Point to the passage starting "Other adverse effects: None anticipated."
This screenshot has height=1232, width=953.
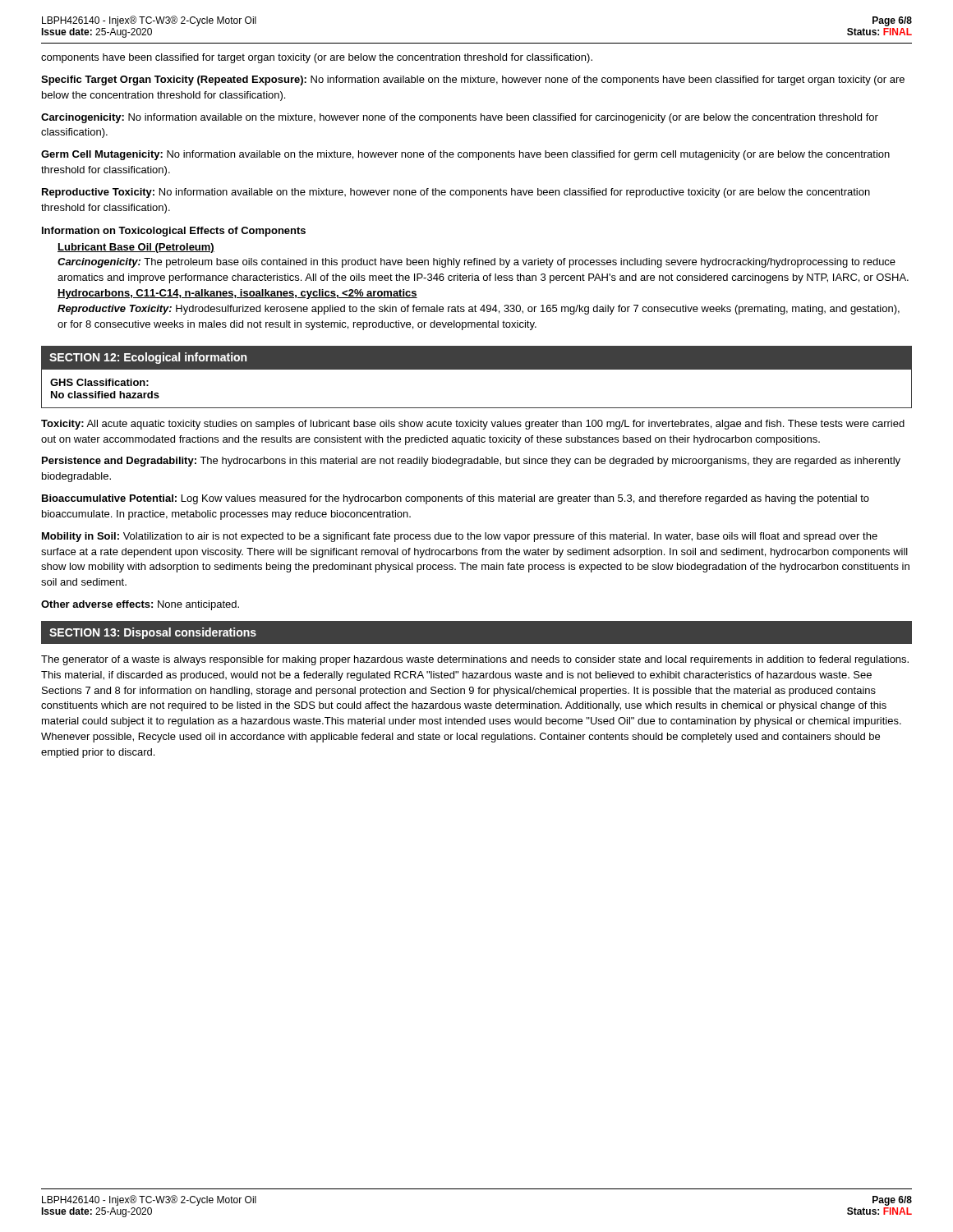tap(141, 604)
